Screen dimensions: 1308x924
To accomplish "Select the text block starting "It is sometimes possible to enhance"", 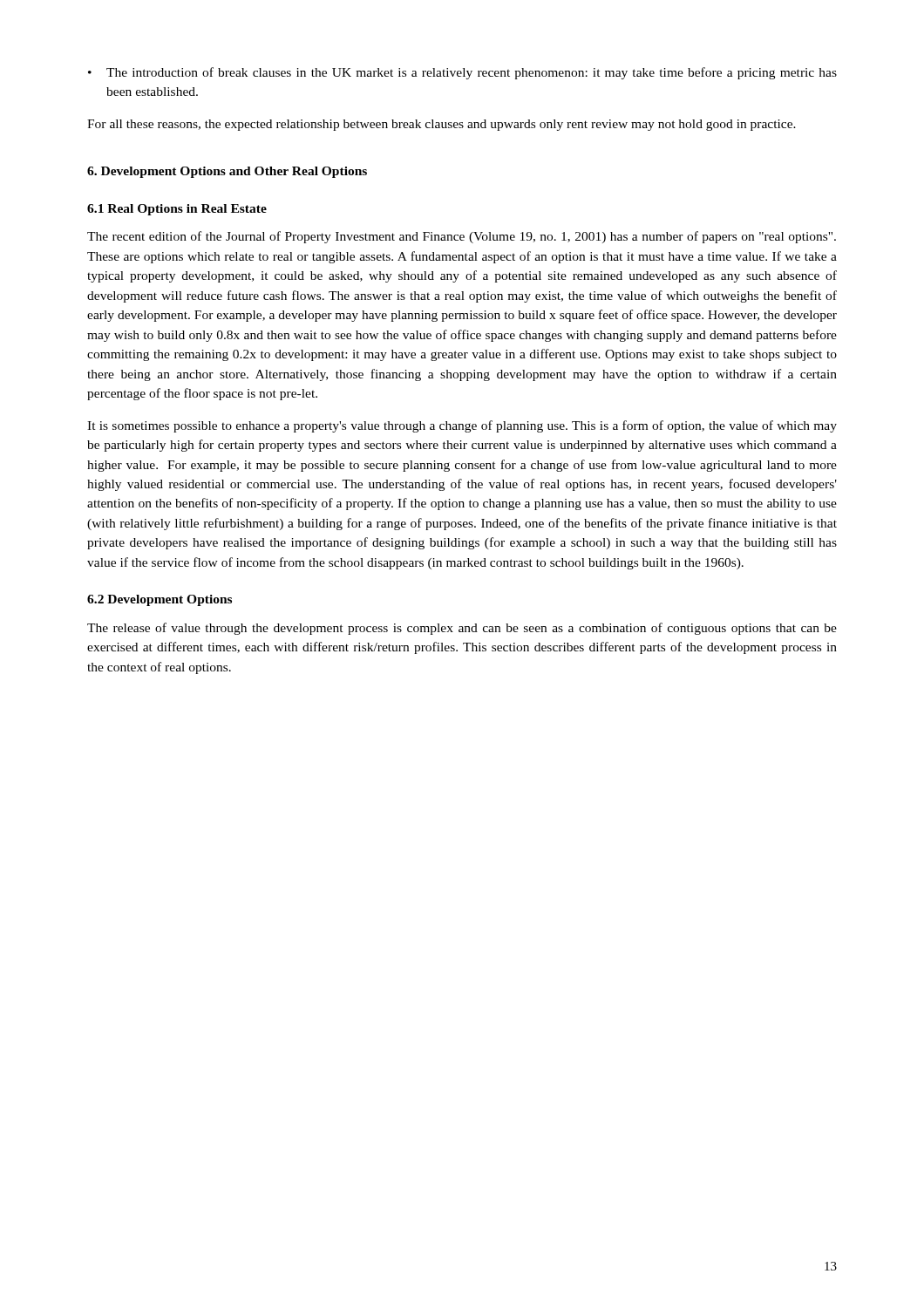I will 462,494.
